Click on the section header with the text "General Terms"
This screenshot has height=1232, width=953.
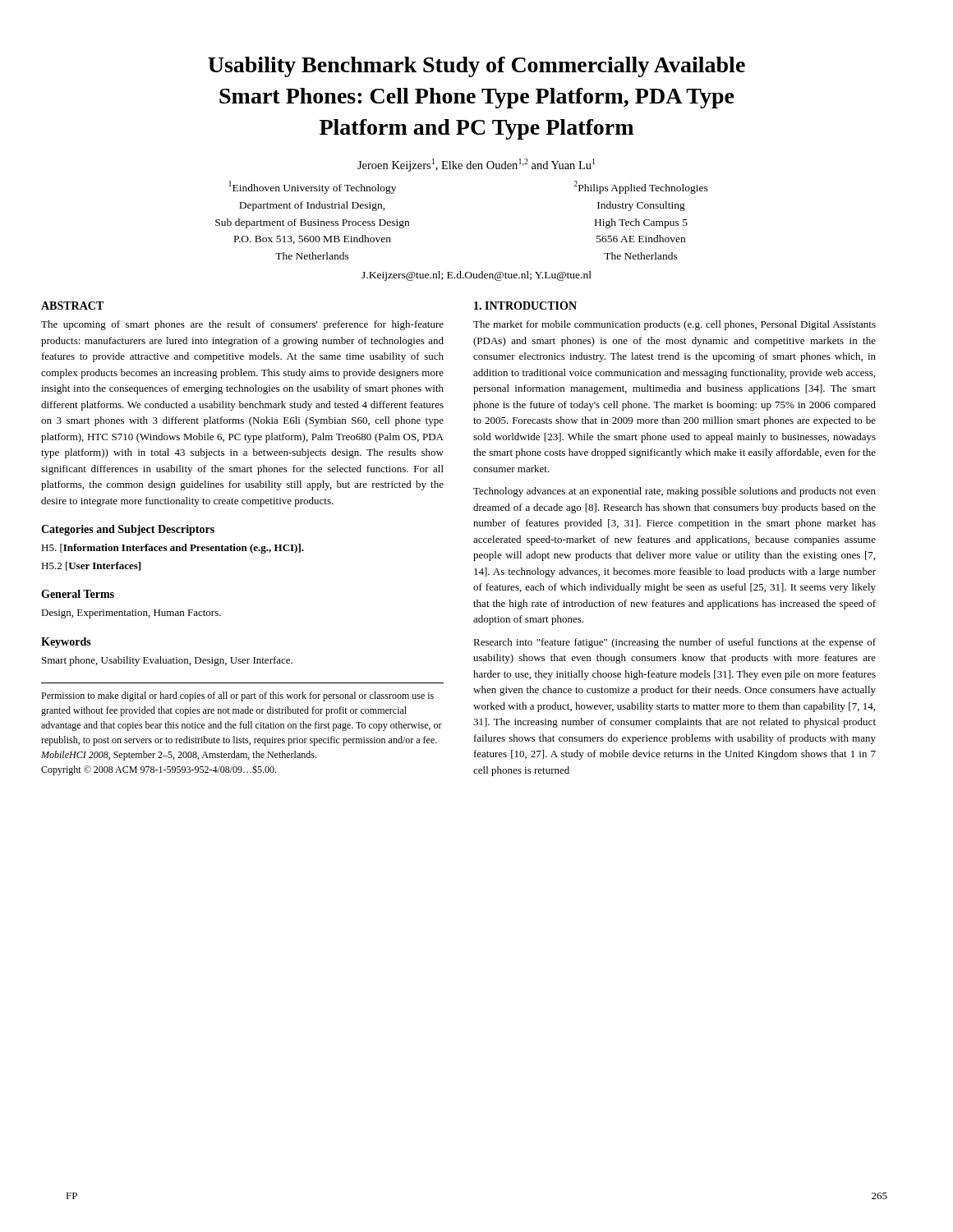tap(78, 595)
